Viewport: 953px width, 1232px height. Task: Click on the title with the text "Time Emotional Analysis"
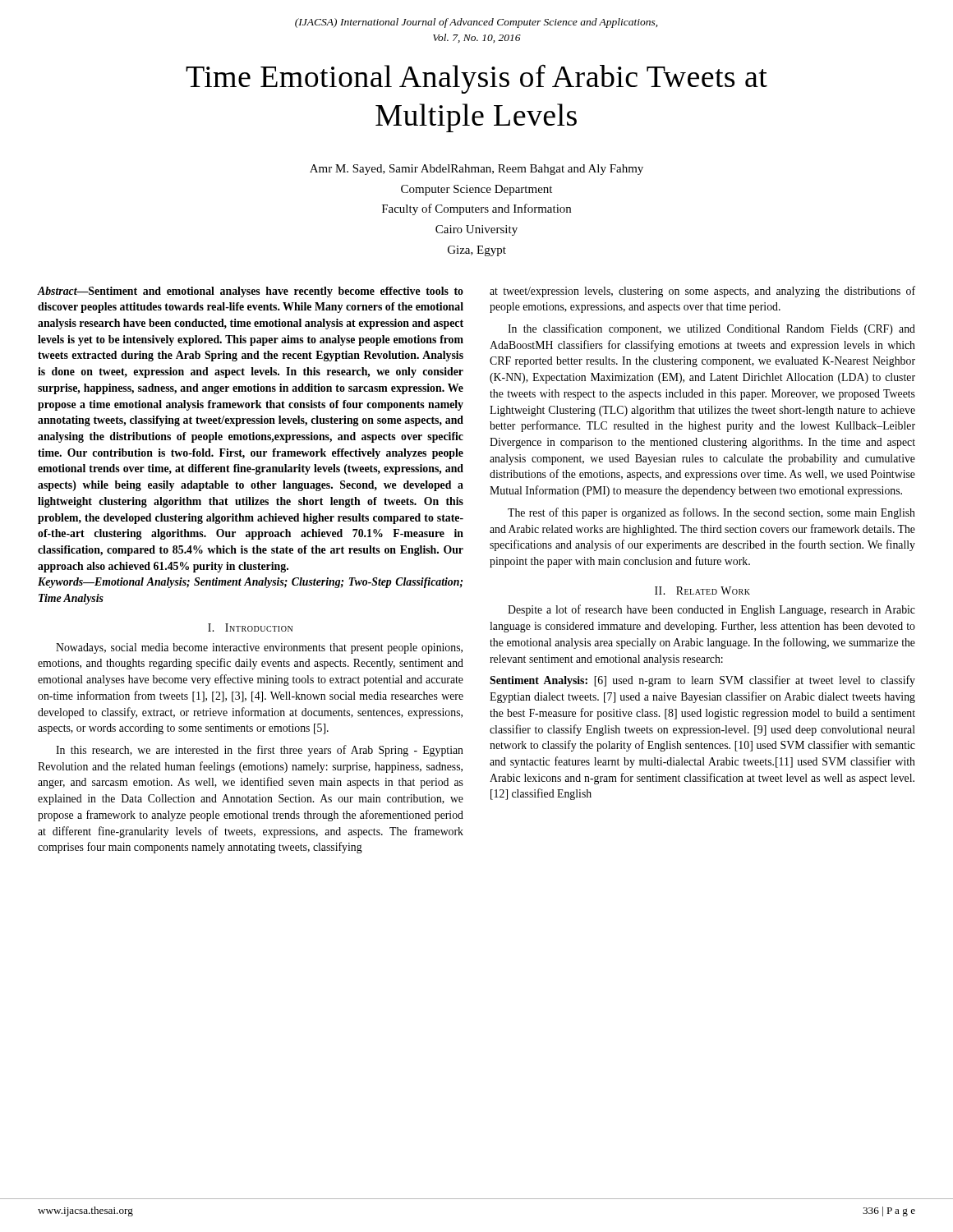(476, 96)
